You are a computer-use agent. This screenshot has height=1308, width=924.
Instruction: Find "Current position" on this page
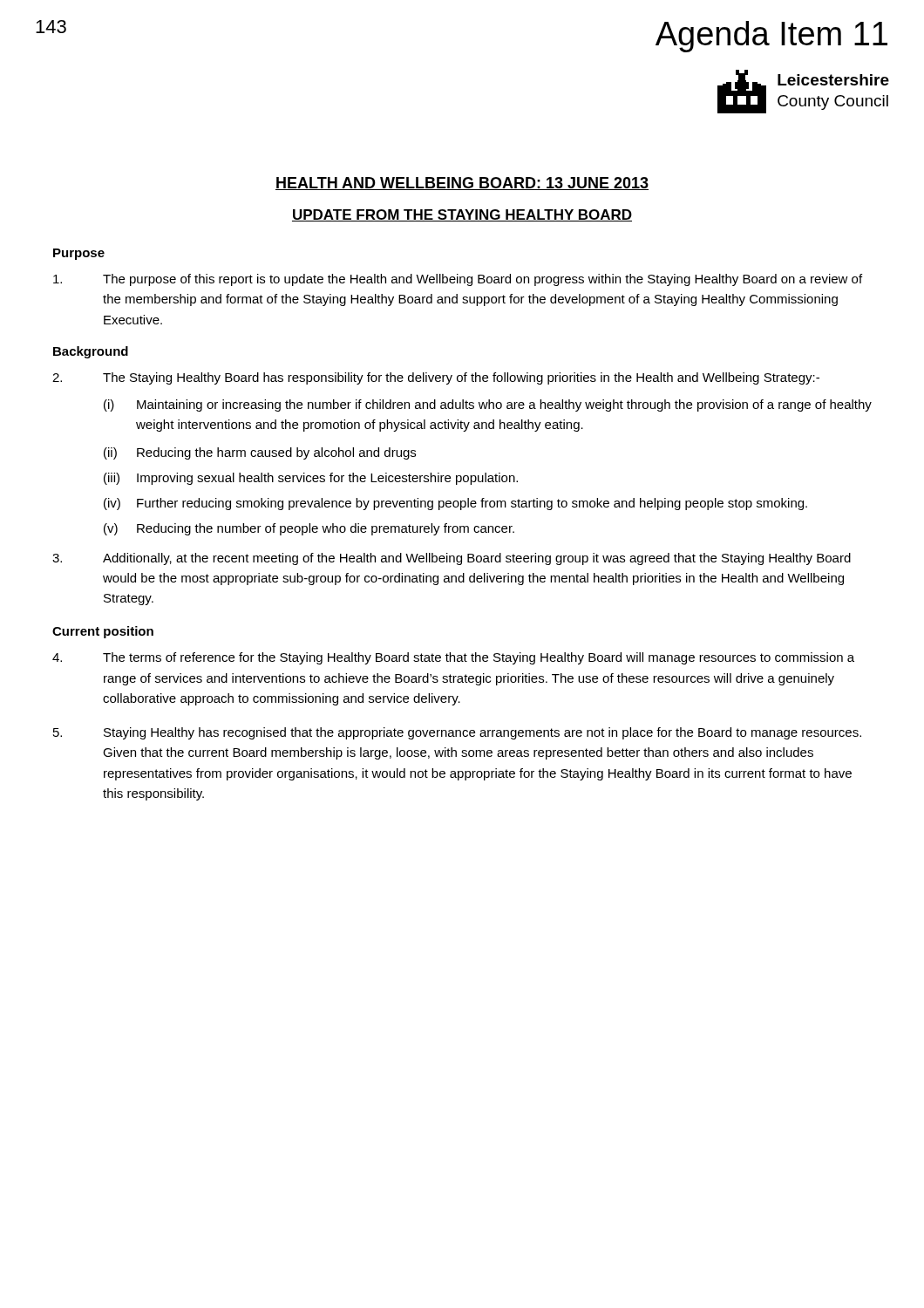103,631
